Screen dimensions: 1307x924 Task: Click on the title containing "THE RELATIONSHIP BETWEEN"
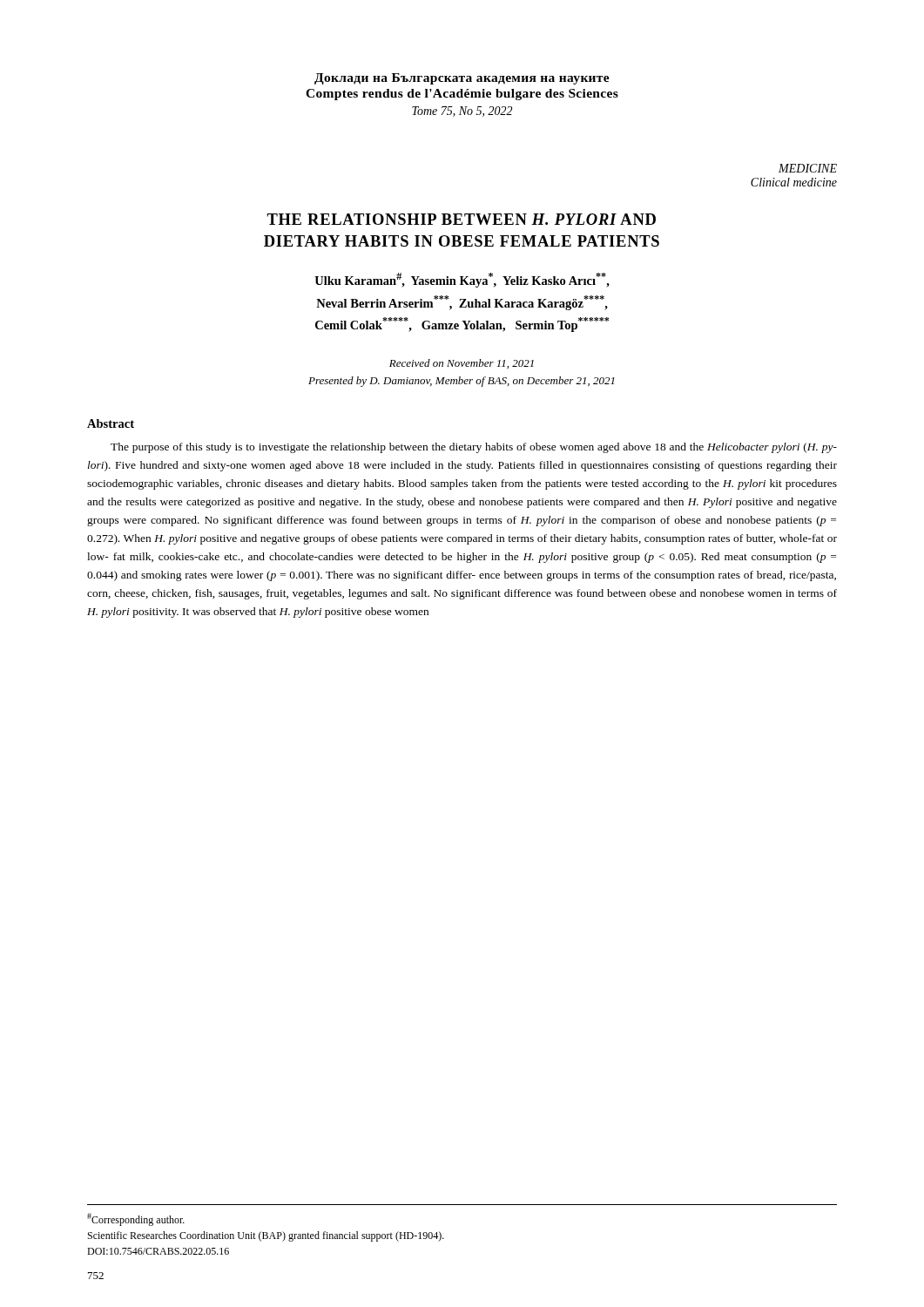pos(462,231)
